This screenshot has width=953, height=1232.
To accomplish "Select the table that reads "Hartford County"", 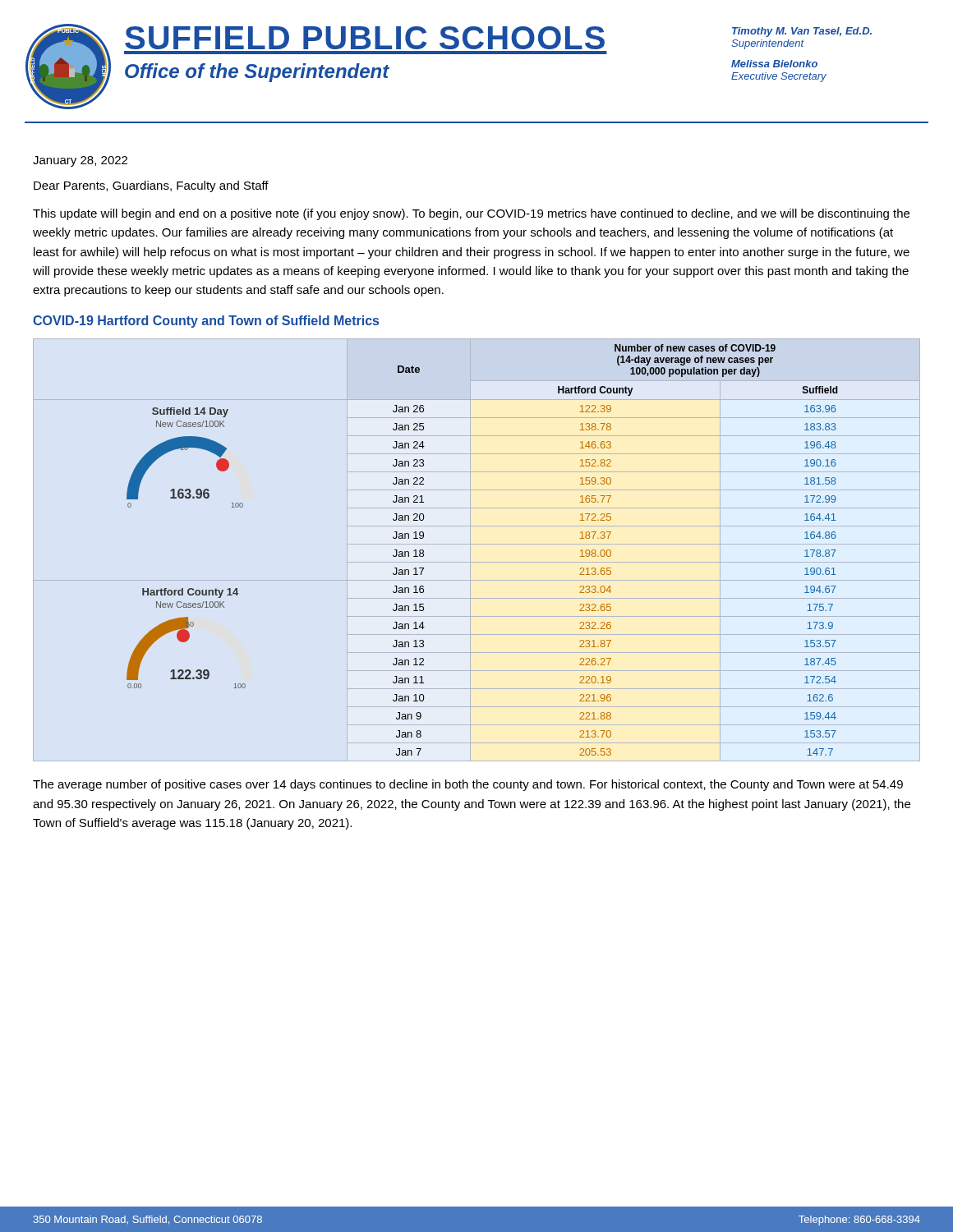I will coord(476,550).
